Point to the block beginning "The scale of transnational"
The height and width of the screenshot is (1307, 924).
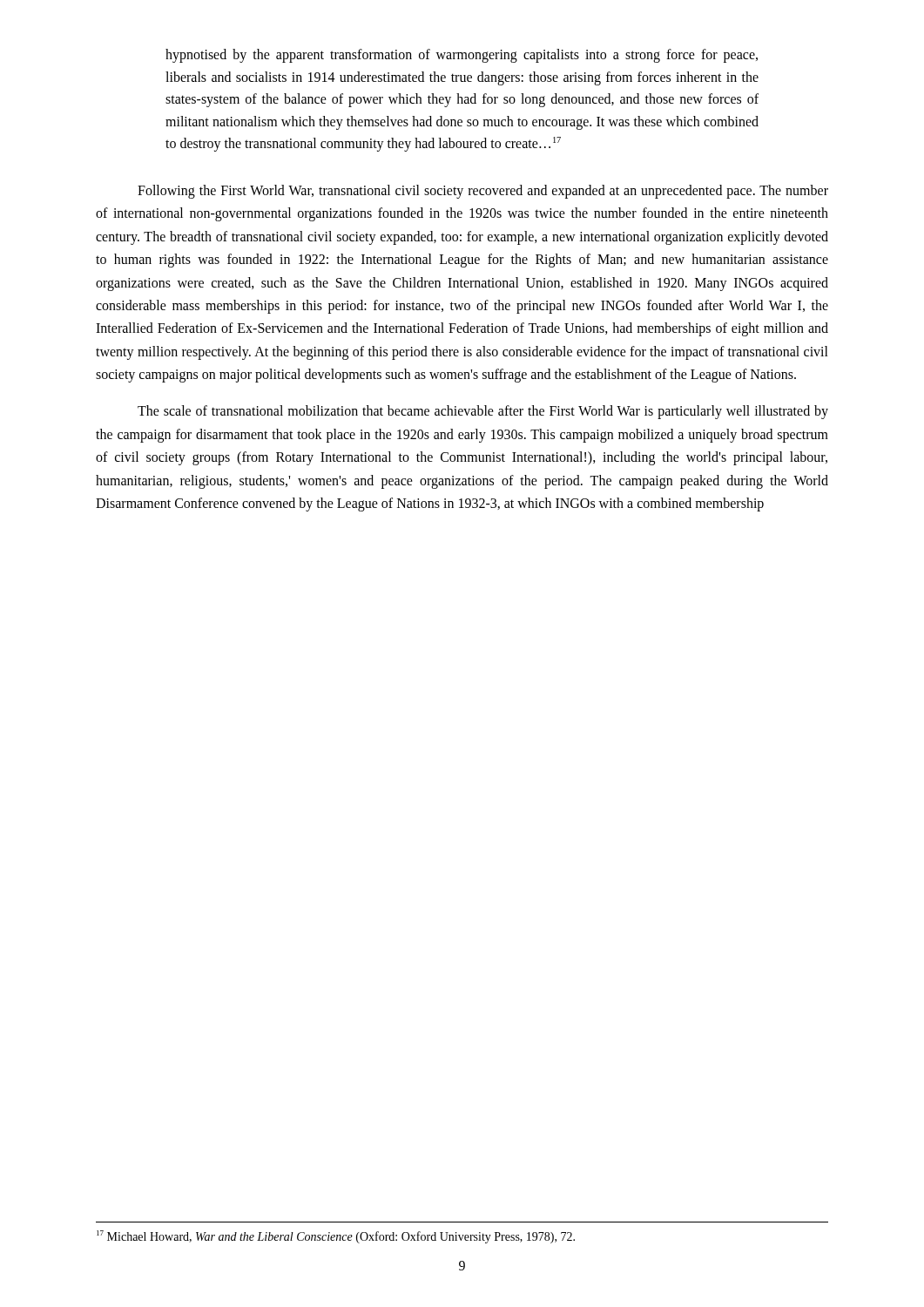462,457
